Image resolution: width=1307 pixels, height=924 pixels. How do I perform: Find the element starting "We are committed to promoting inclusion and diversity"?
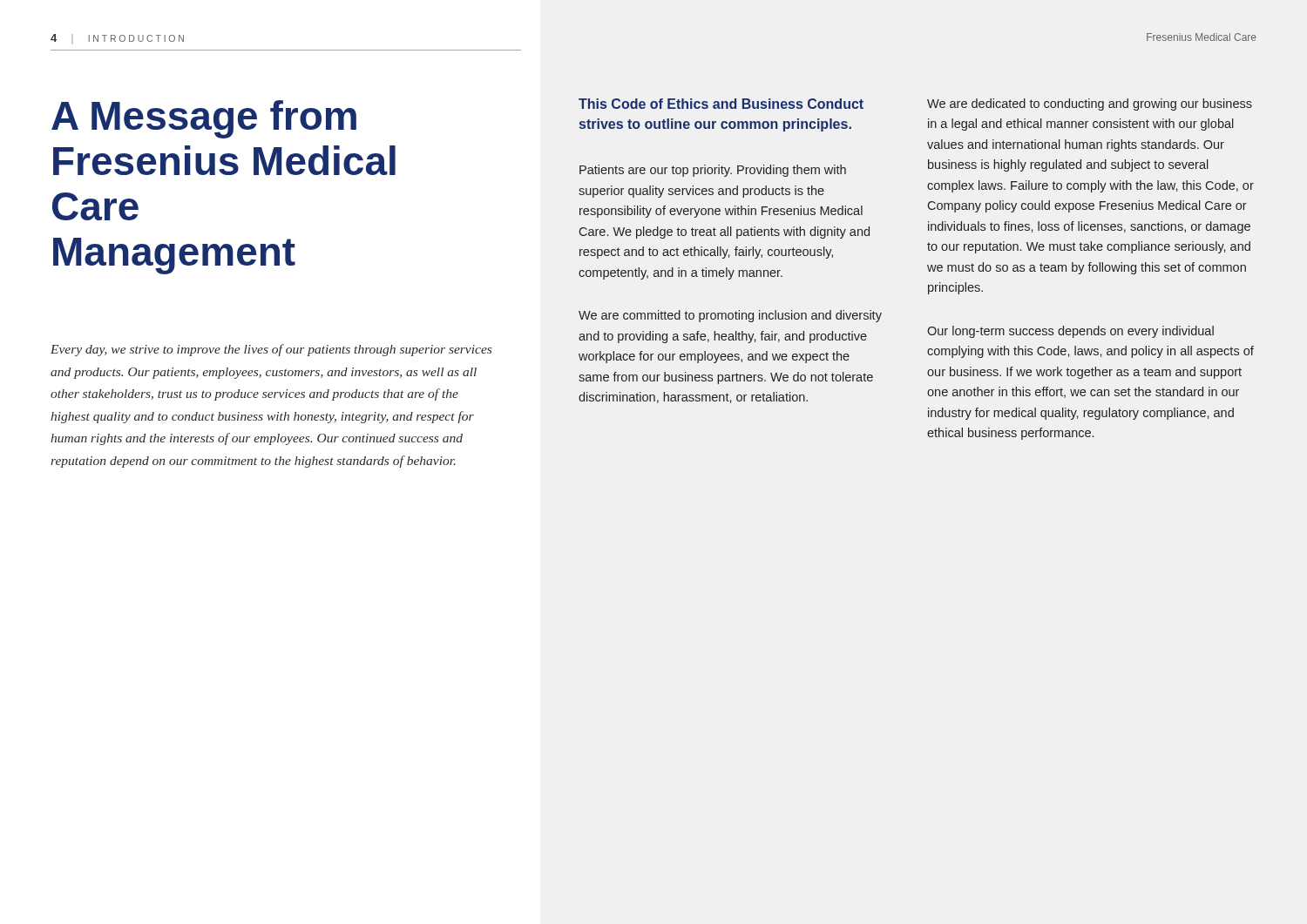[x=731, y=357]
